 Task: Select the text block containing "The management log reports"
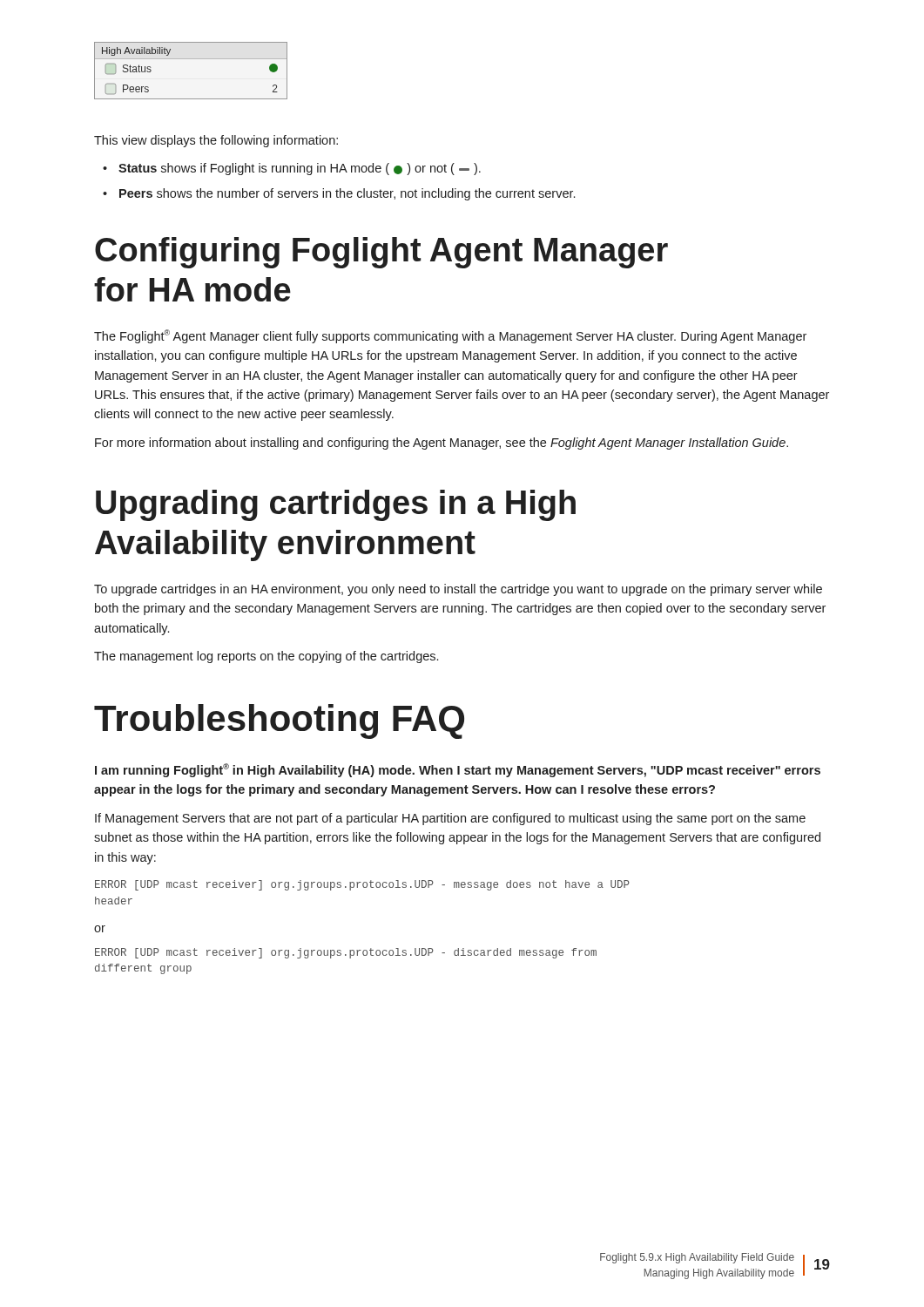tap(267, 656)
